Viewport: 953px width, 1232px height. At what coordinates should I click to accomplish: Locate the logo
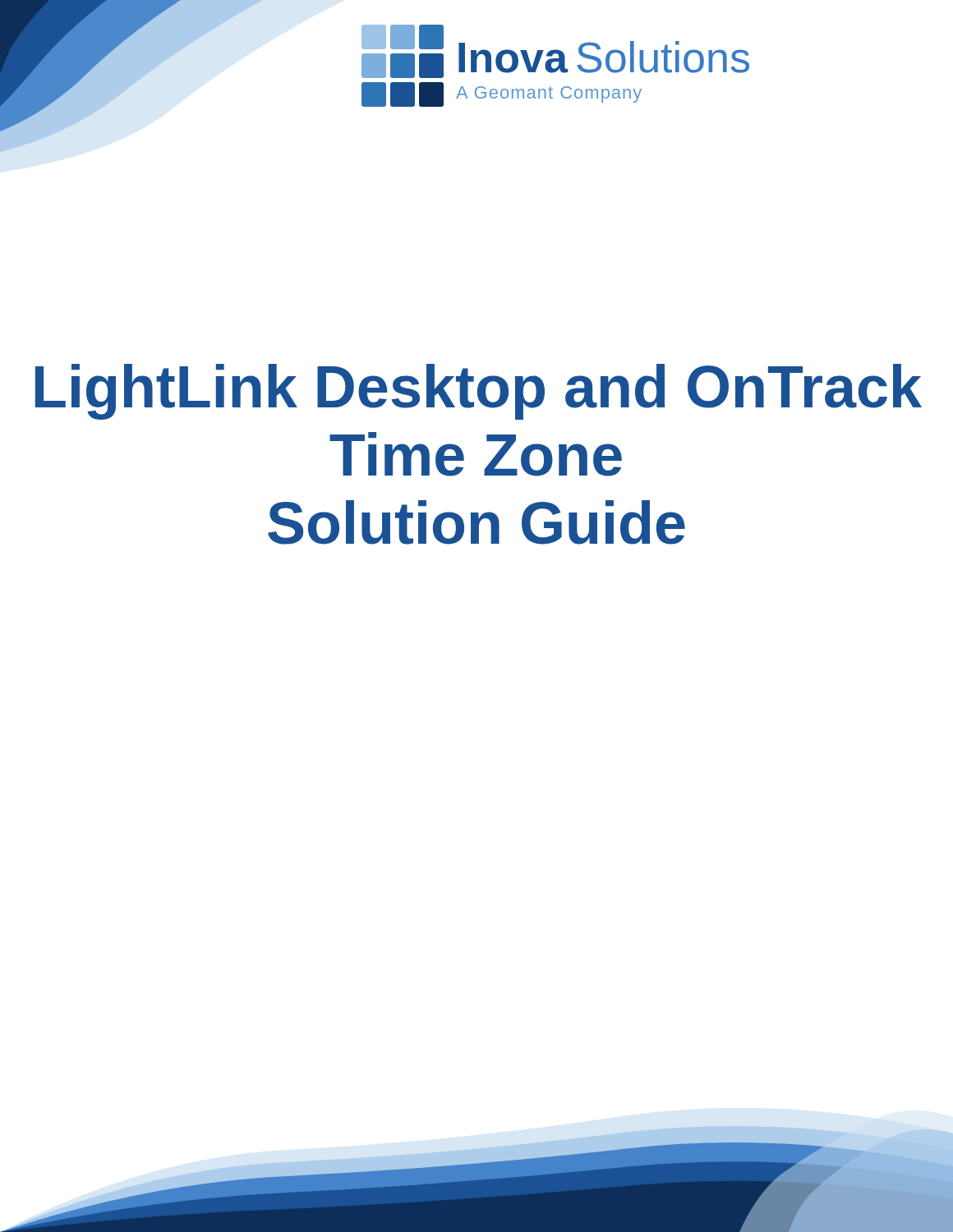[600, 76]
